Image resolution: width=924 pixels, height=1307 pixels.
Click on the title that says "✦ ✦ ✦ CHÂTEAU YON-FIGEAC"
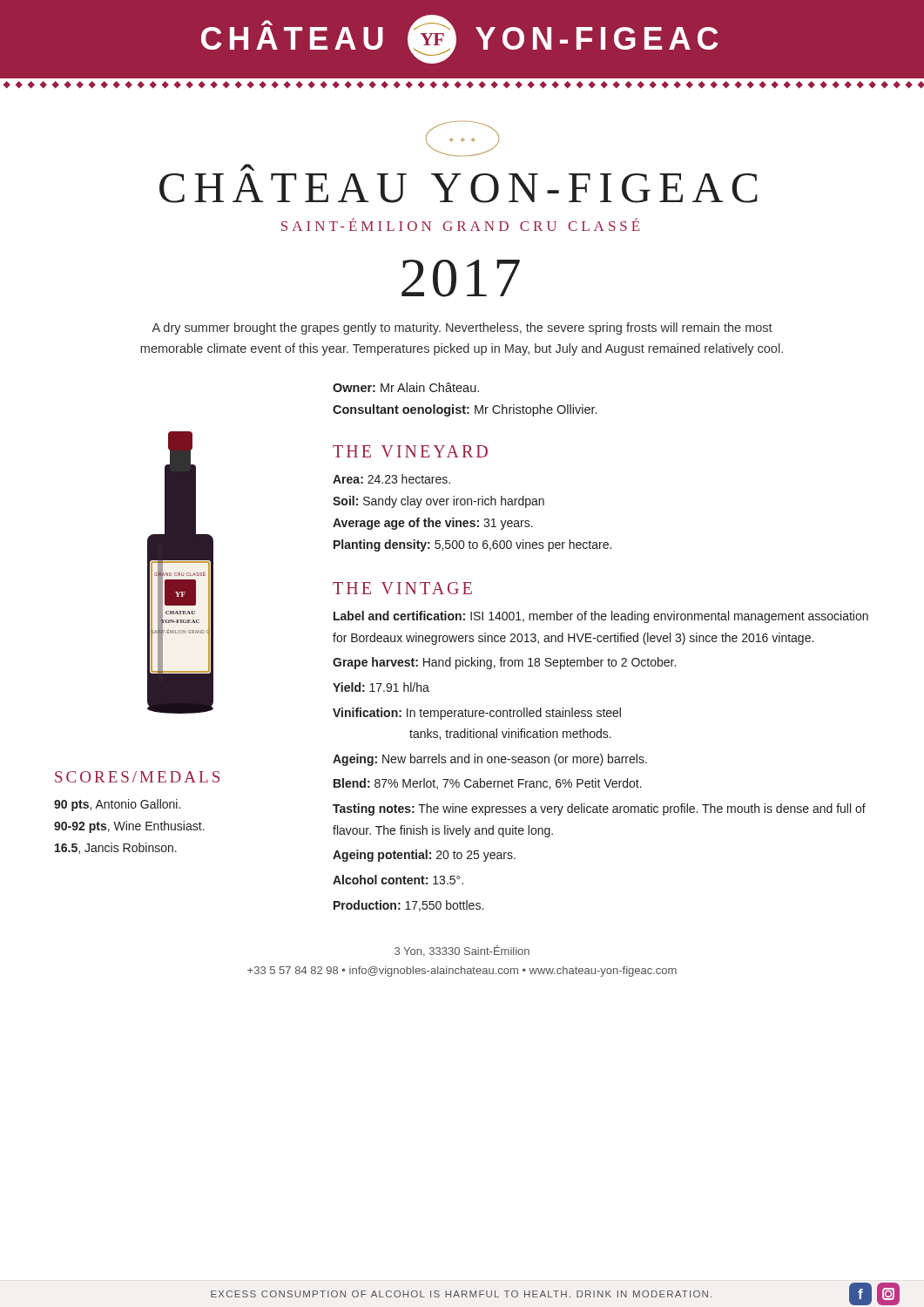pos(462,164)
